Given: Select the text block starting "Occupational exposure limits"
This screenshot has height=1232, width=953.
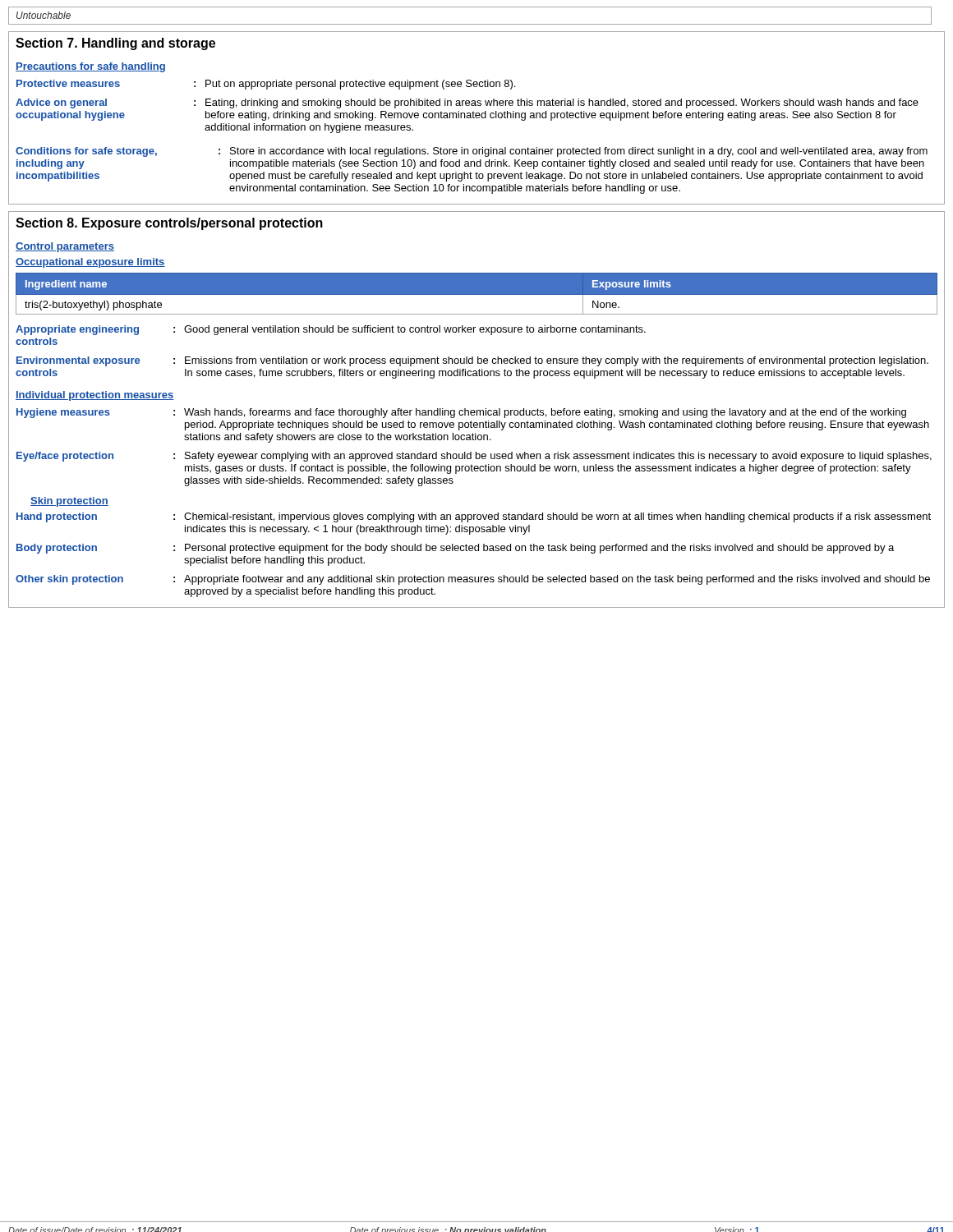Looking at the screenshot, I should 90,262.
